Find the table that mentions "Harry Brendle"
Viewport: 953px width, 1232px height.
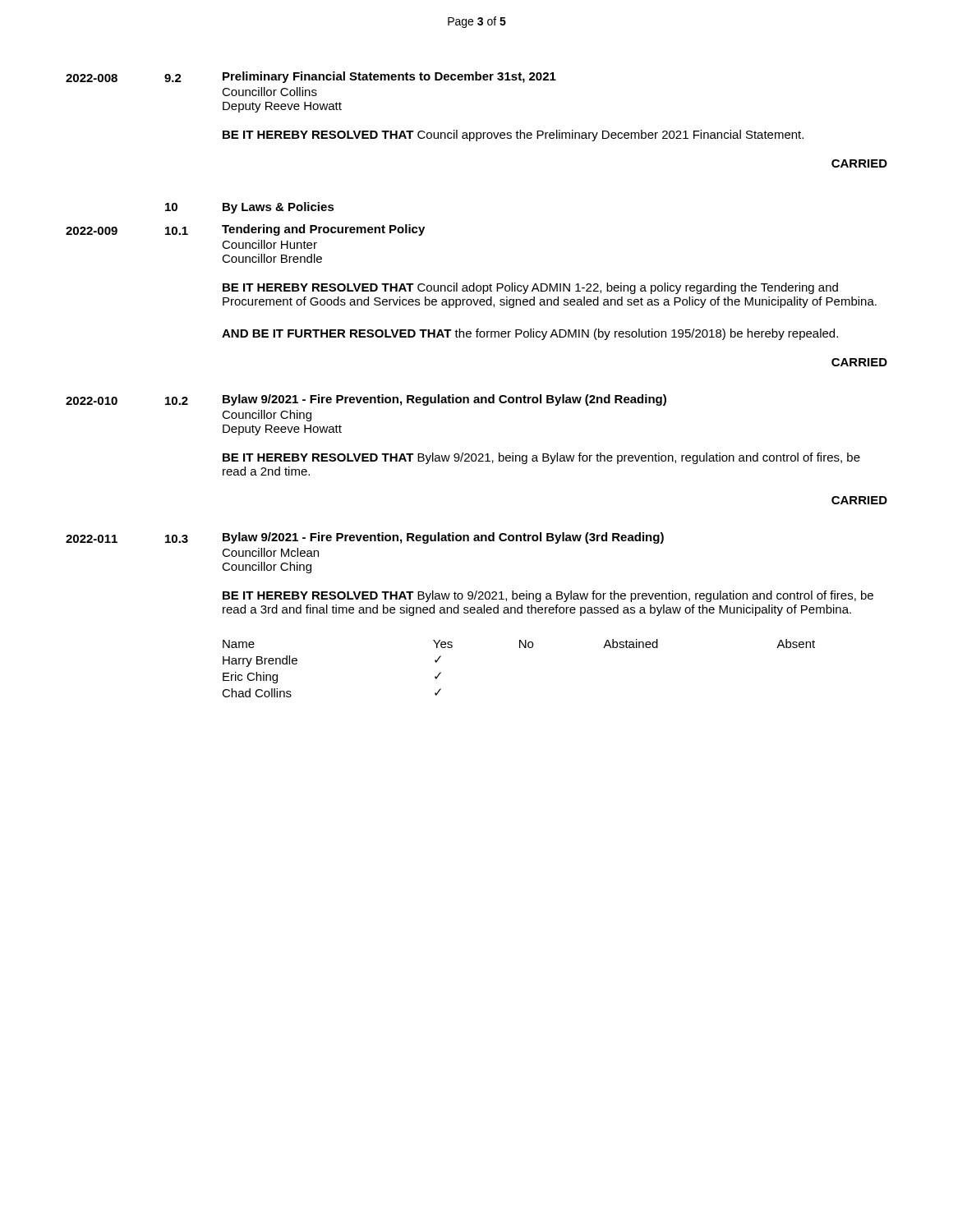click(x=476, y=664)
